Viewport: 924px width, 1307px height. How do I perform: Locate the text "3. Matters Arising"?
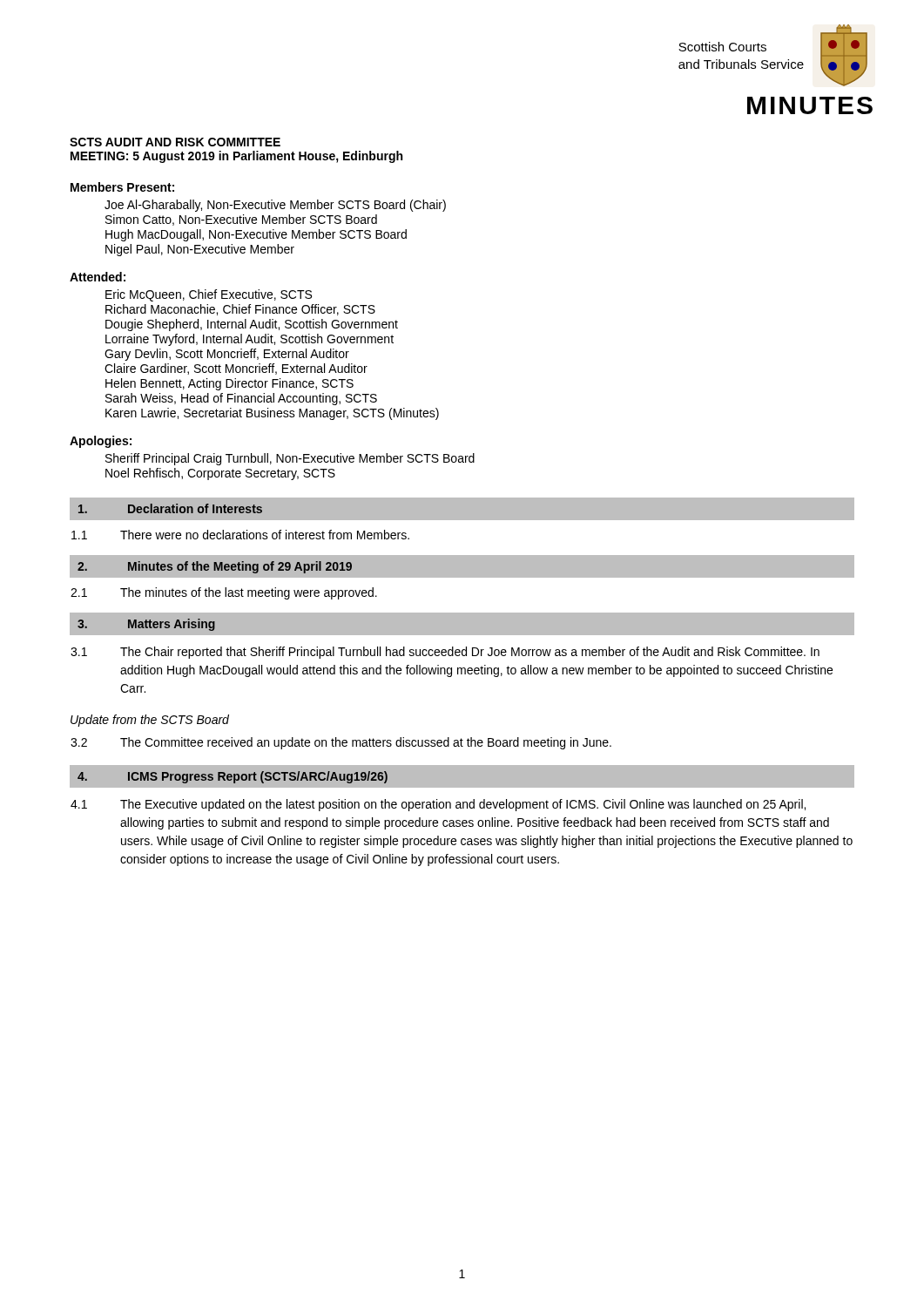click(462, 624)
